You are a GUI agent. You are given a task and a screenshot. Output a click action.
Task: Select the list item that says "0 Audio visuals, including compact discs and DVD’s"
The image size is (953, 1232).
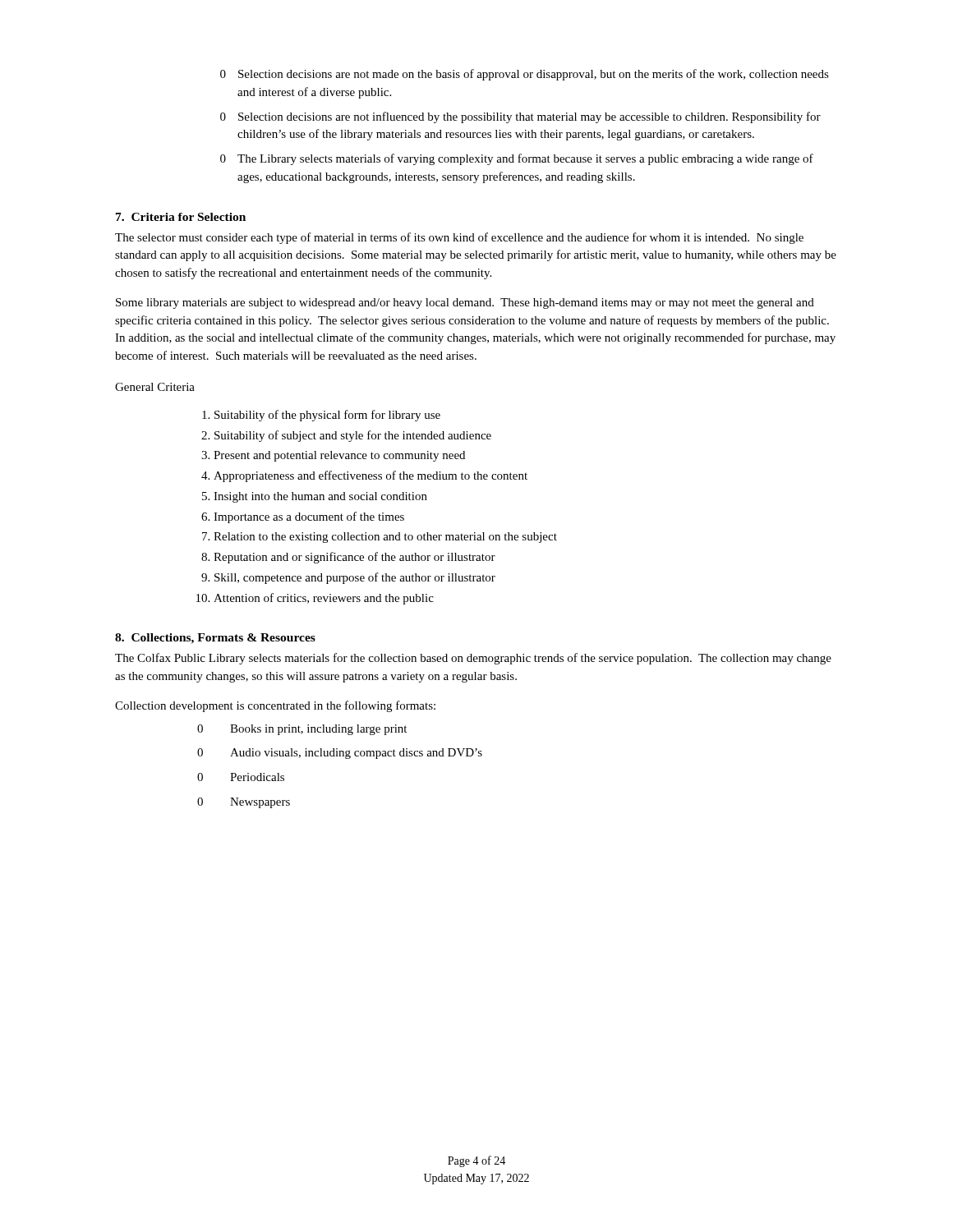[x=340, y=754]
